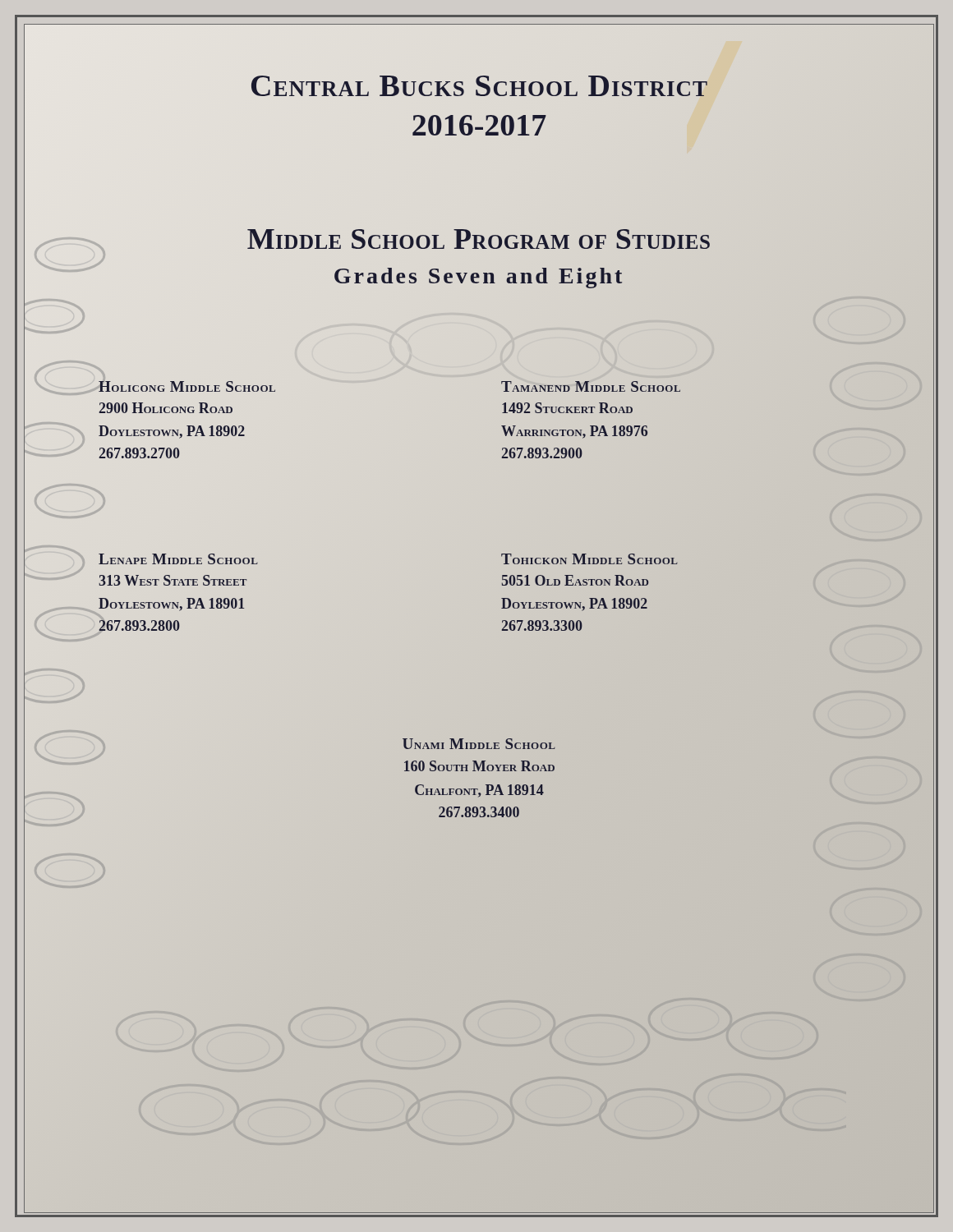Locate the block starting "Tohickon Middle School 5051 Old Easton"
The height and width of the screenshot is (1232, 953).
pos(589,559)
